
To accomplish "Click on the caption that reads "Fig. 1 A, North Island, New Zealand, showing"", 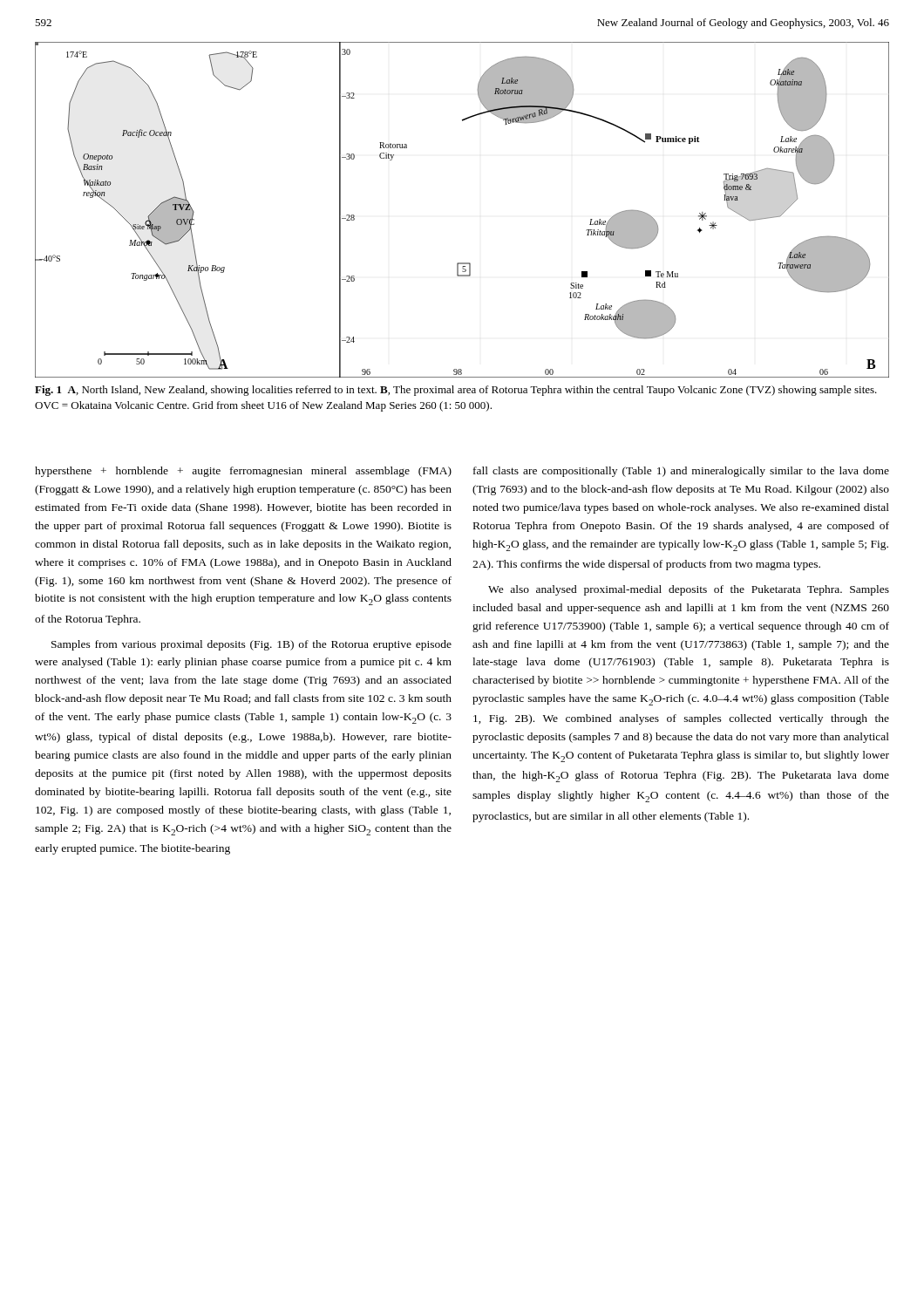I will [x=456, y=397].
